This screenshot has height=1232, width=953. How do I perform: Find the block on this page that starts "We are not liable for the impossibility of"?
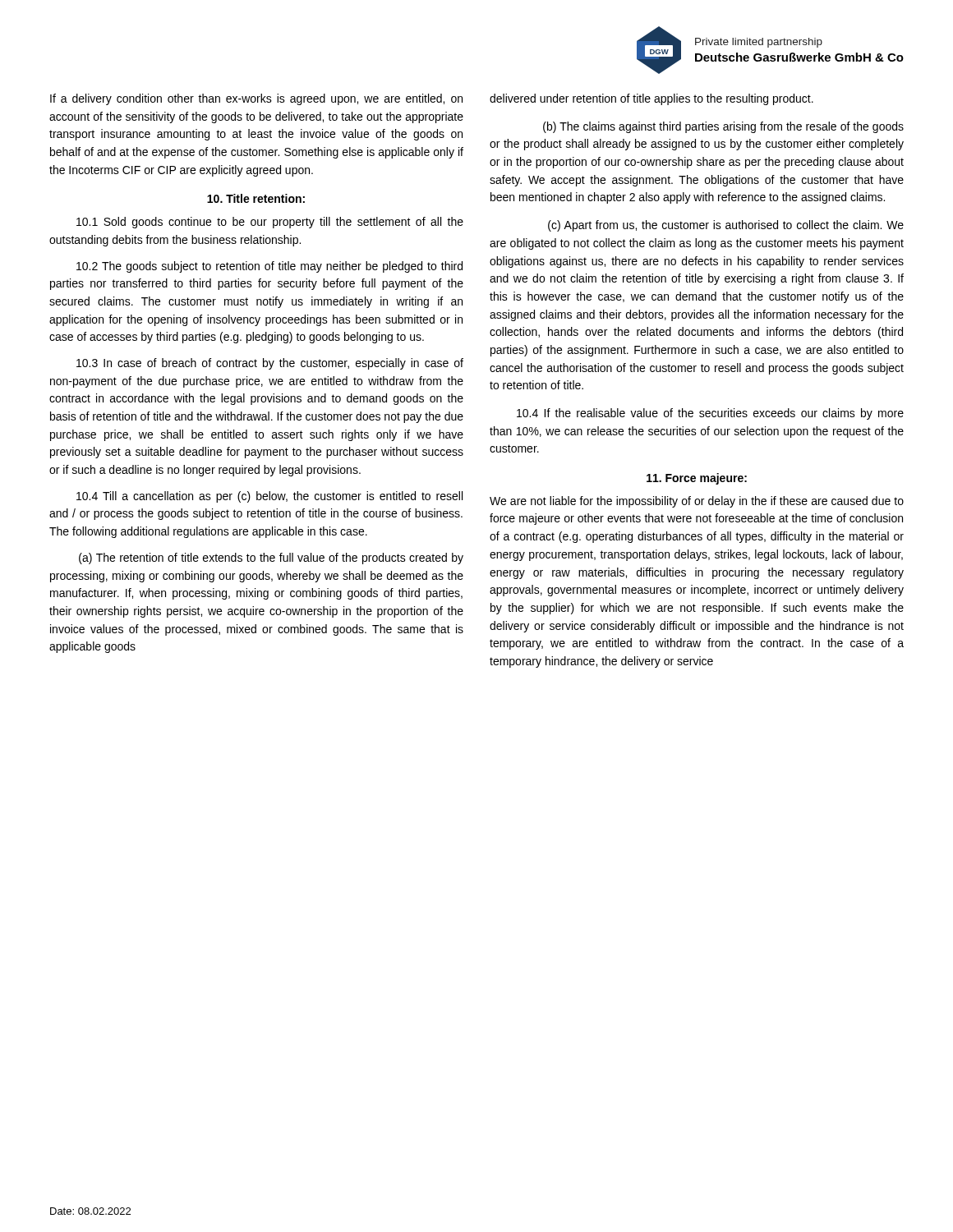[x=697, y=581]
